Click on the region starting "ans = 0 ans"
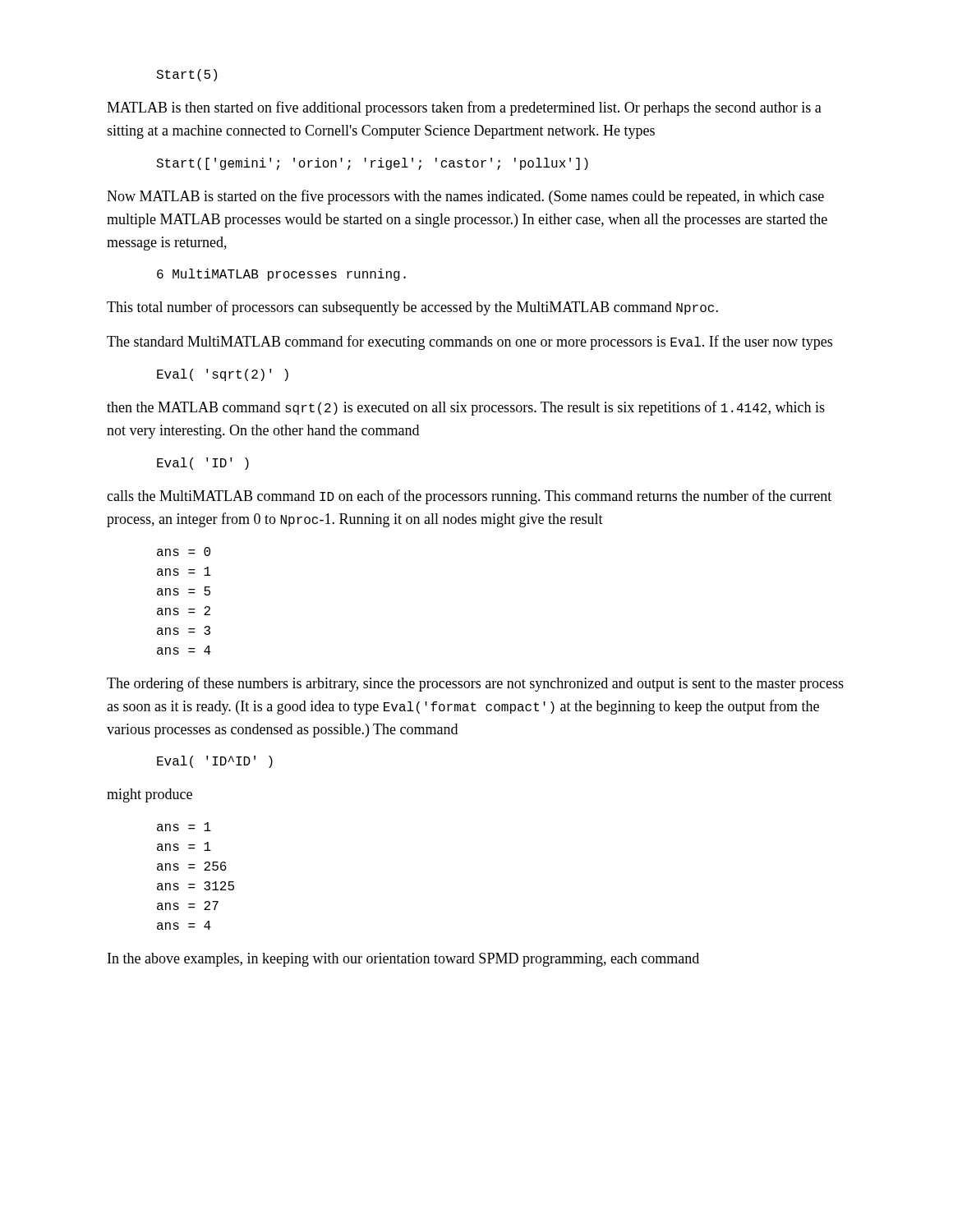 pos(184,602)
